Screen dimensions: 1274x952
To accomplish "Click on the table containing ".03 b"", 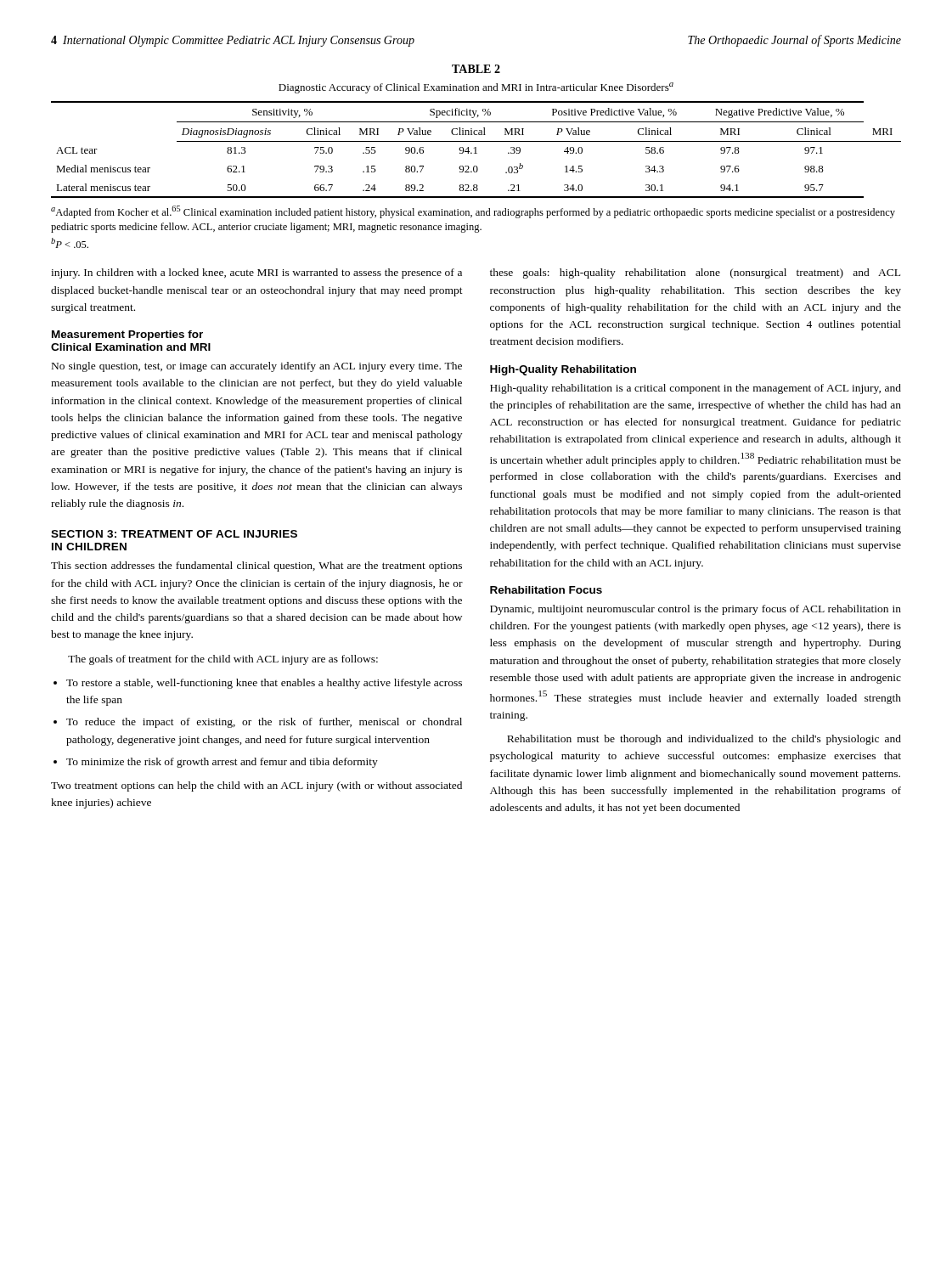I will click(x=476, y=150).
